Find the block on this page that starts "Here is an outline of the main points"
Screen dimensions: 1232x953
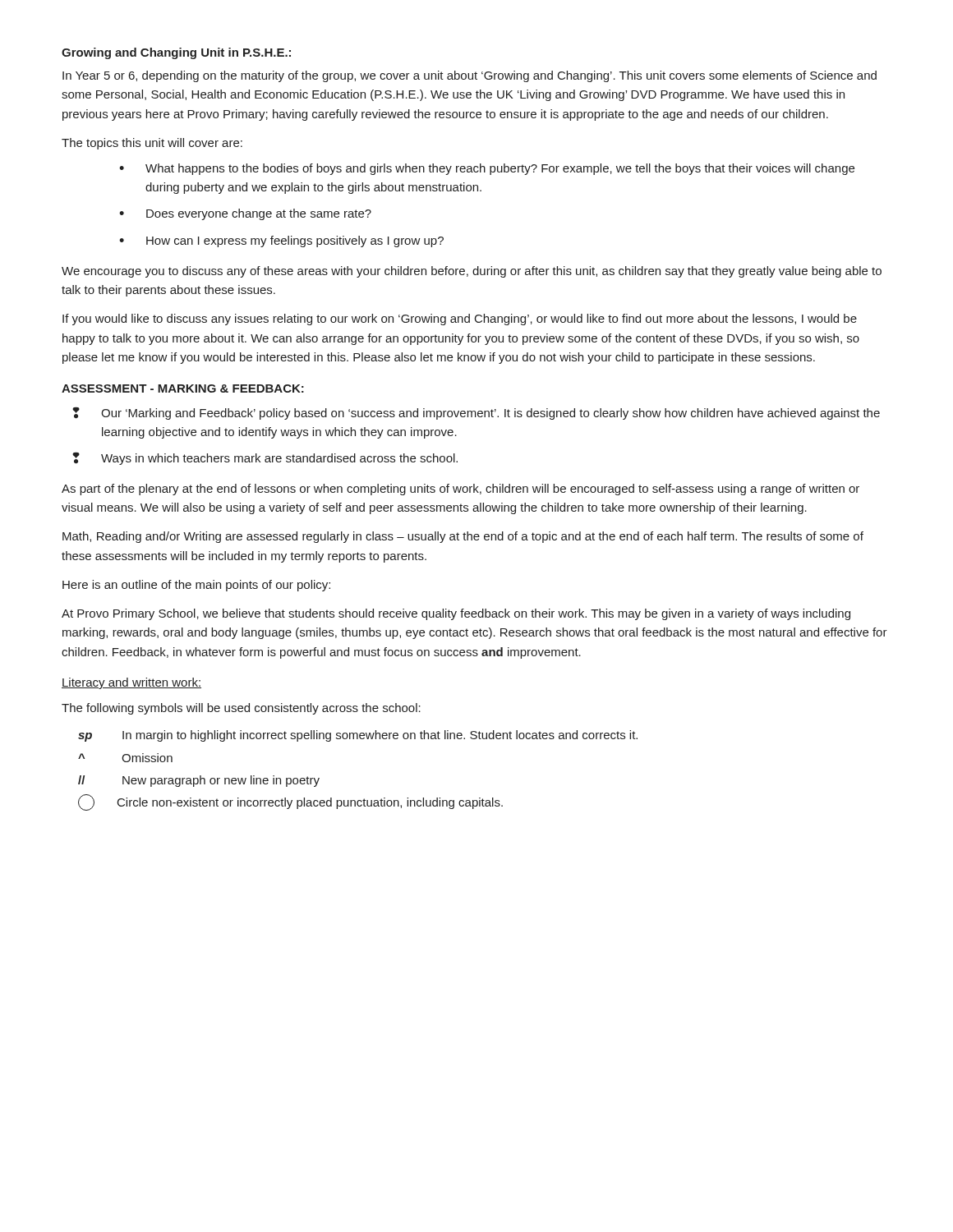(x=197, y=584)
